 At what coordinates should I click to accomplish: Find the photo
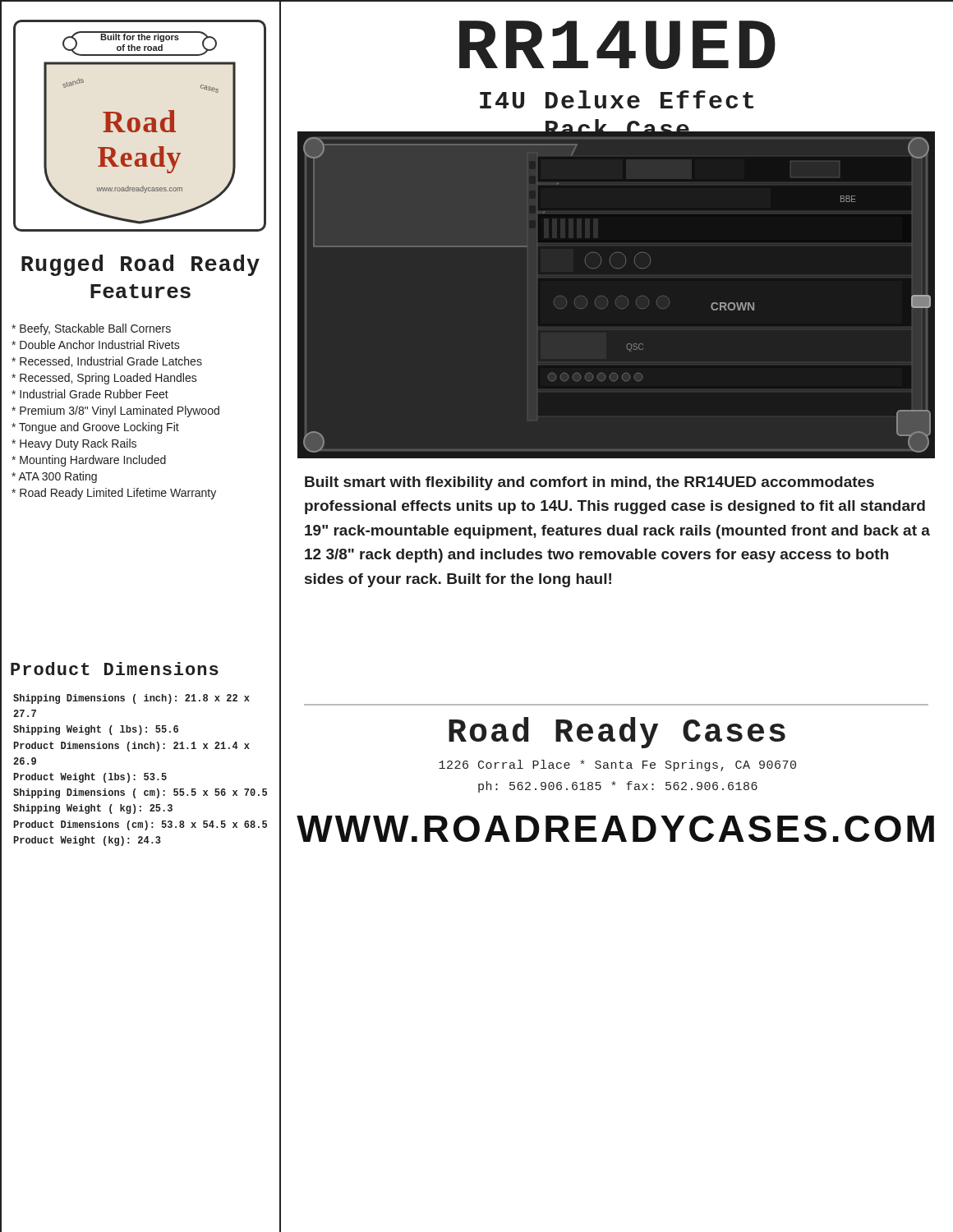tap(616, 295)
